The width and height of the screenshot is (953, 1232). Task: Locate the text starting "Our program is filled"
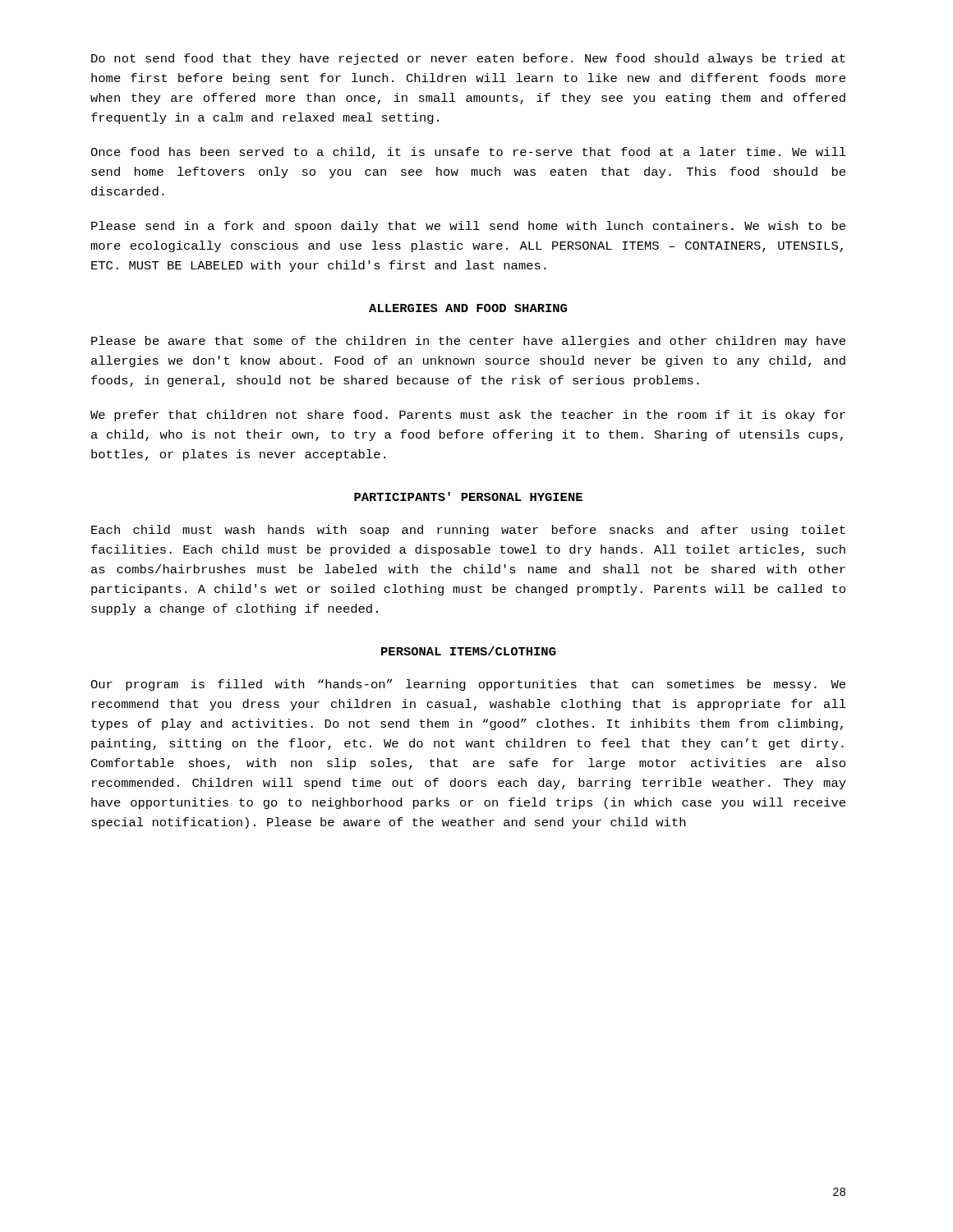468,754
